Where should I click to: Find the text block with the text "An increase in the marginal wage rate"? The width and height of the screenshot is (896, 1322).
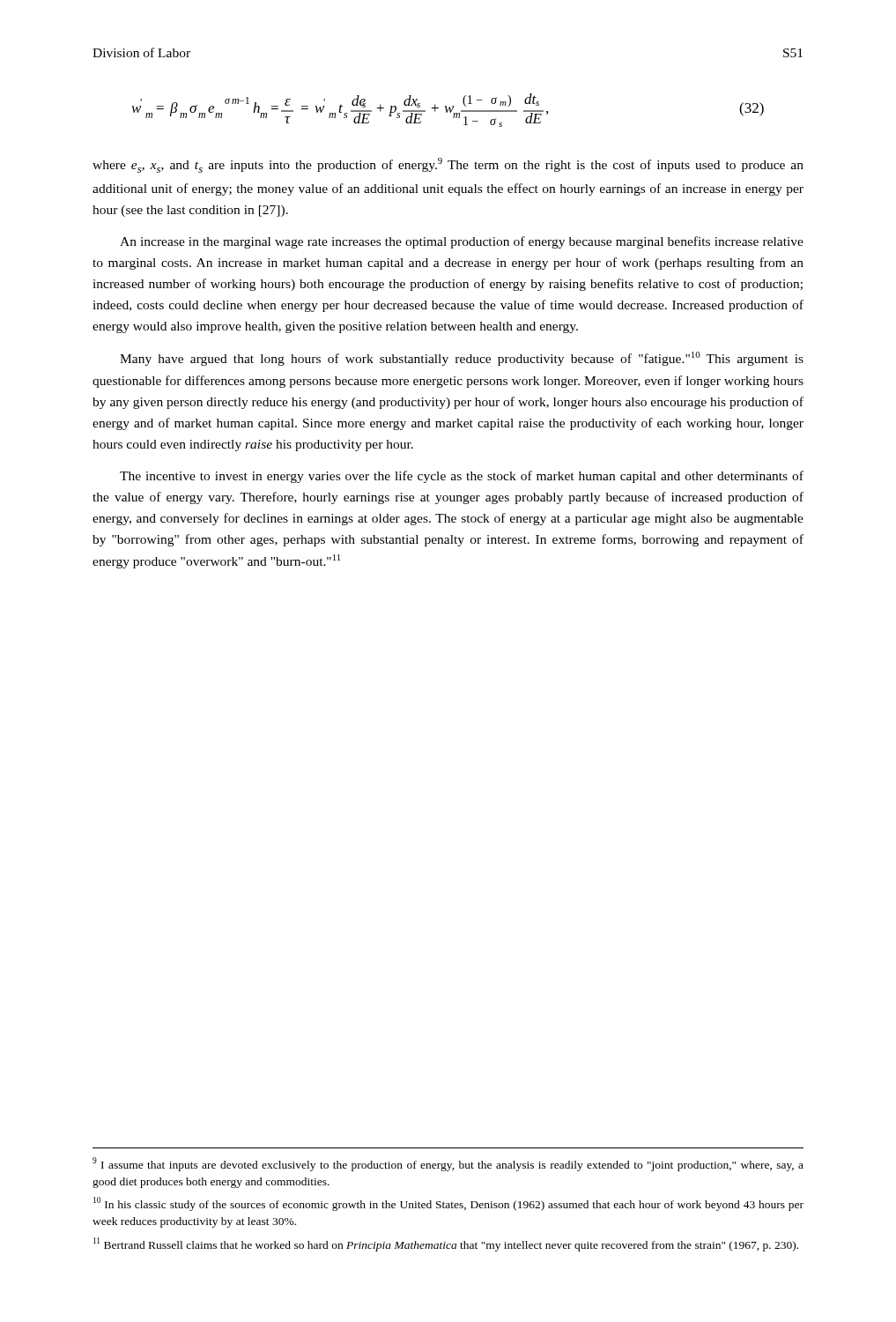(448, 284)
